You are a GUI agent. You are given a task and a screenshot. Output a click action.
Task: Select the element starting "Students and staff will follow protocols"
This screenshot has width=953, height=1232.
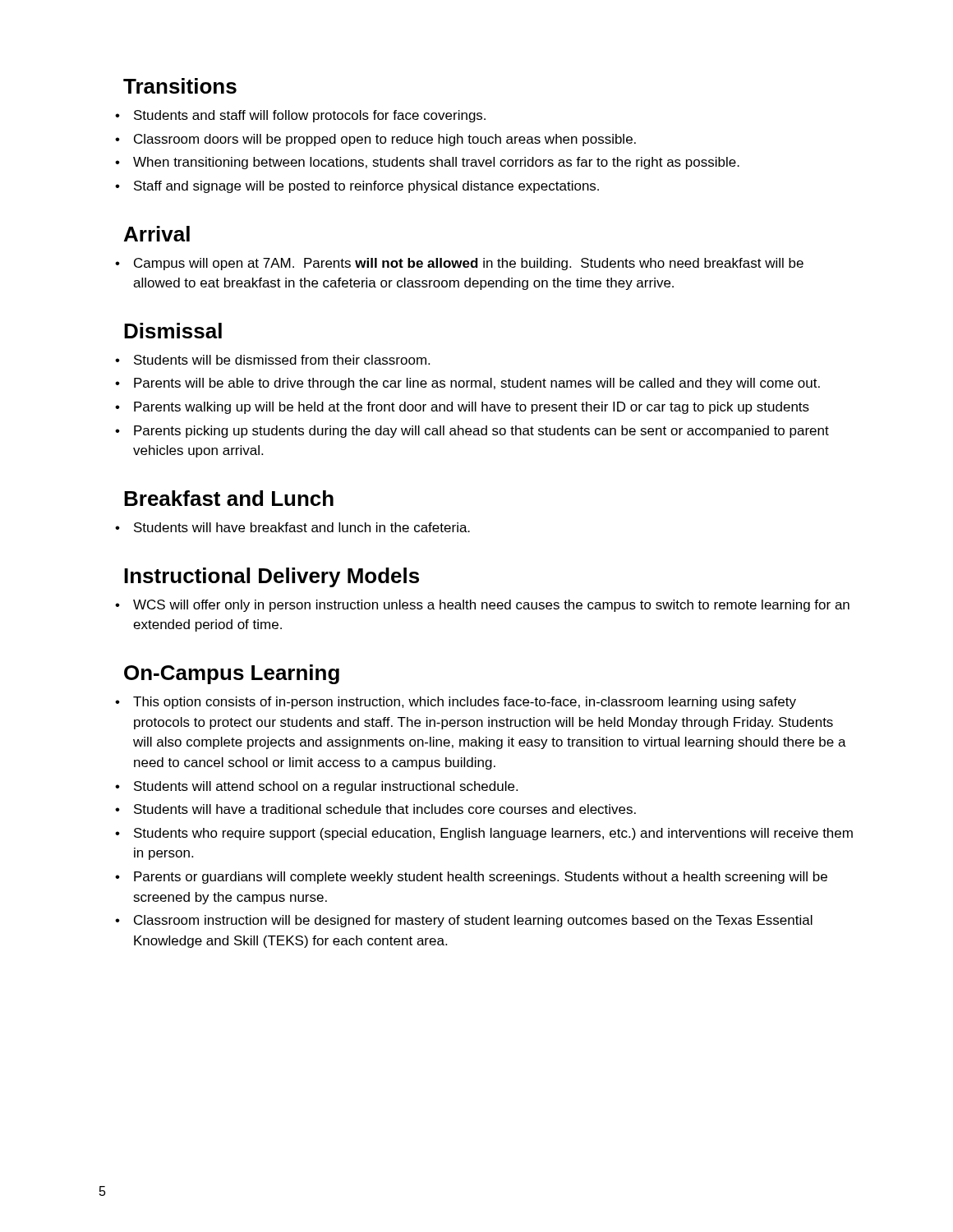click(310, 115)
